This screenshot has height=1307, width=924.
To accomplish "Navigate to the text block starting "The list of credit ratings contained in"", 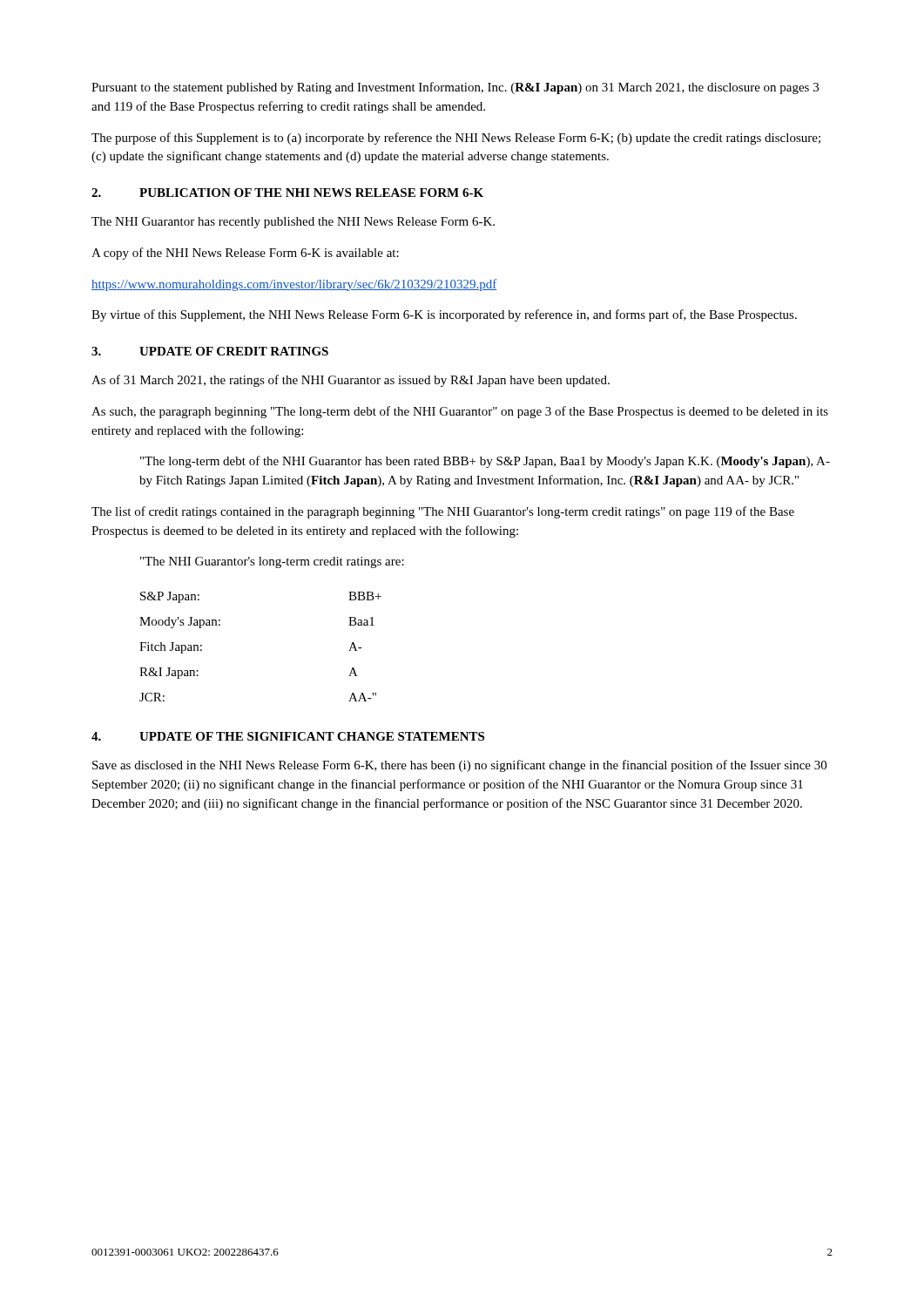I will [x=462, y=521].
